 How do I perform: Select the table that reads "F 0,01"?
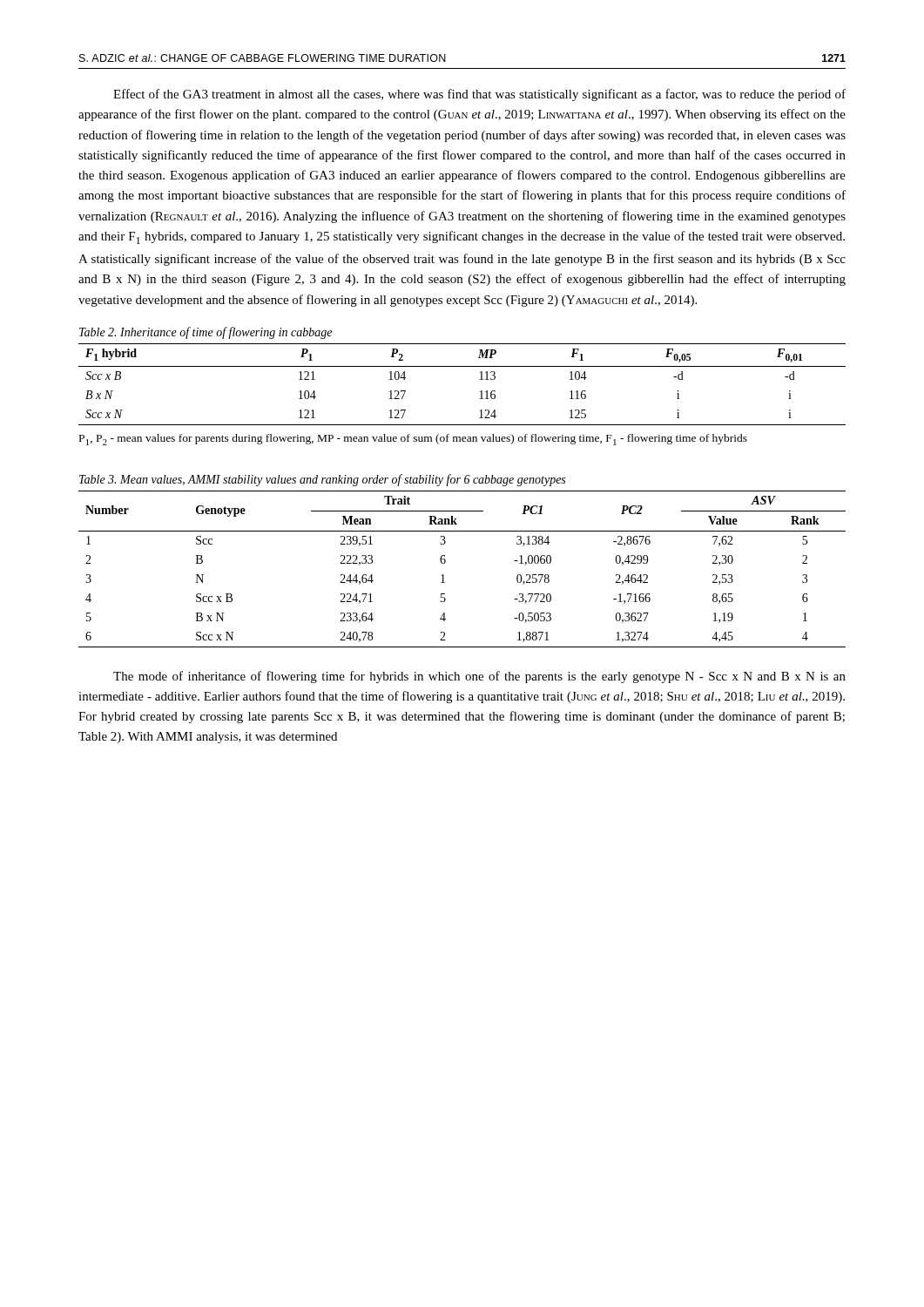coord(462,384)
